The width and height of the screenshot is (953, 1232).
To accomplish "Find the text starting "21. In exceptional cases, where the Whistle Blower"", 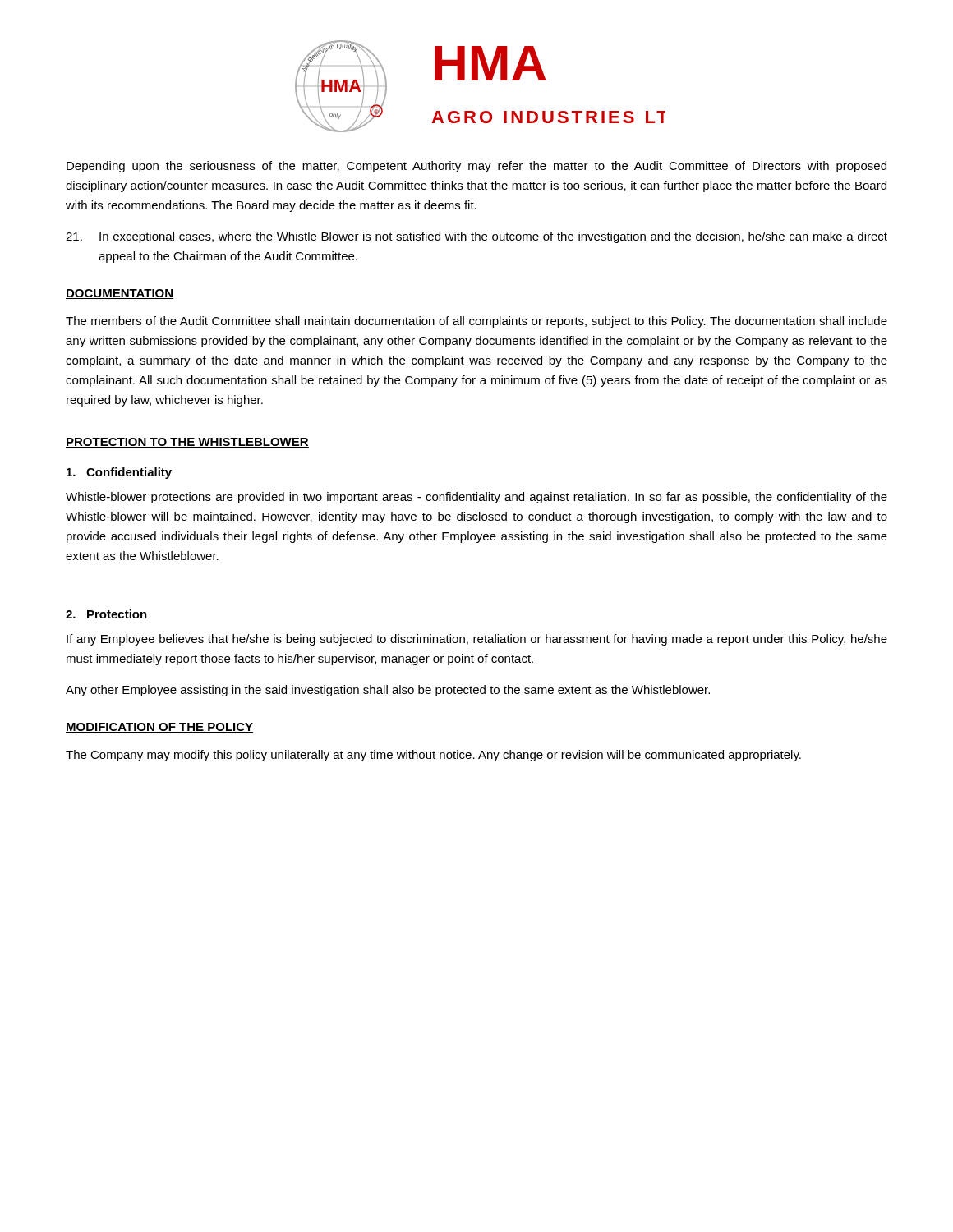I will pos(476,246).
